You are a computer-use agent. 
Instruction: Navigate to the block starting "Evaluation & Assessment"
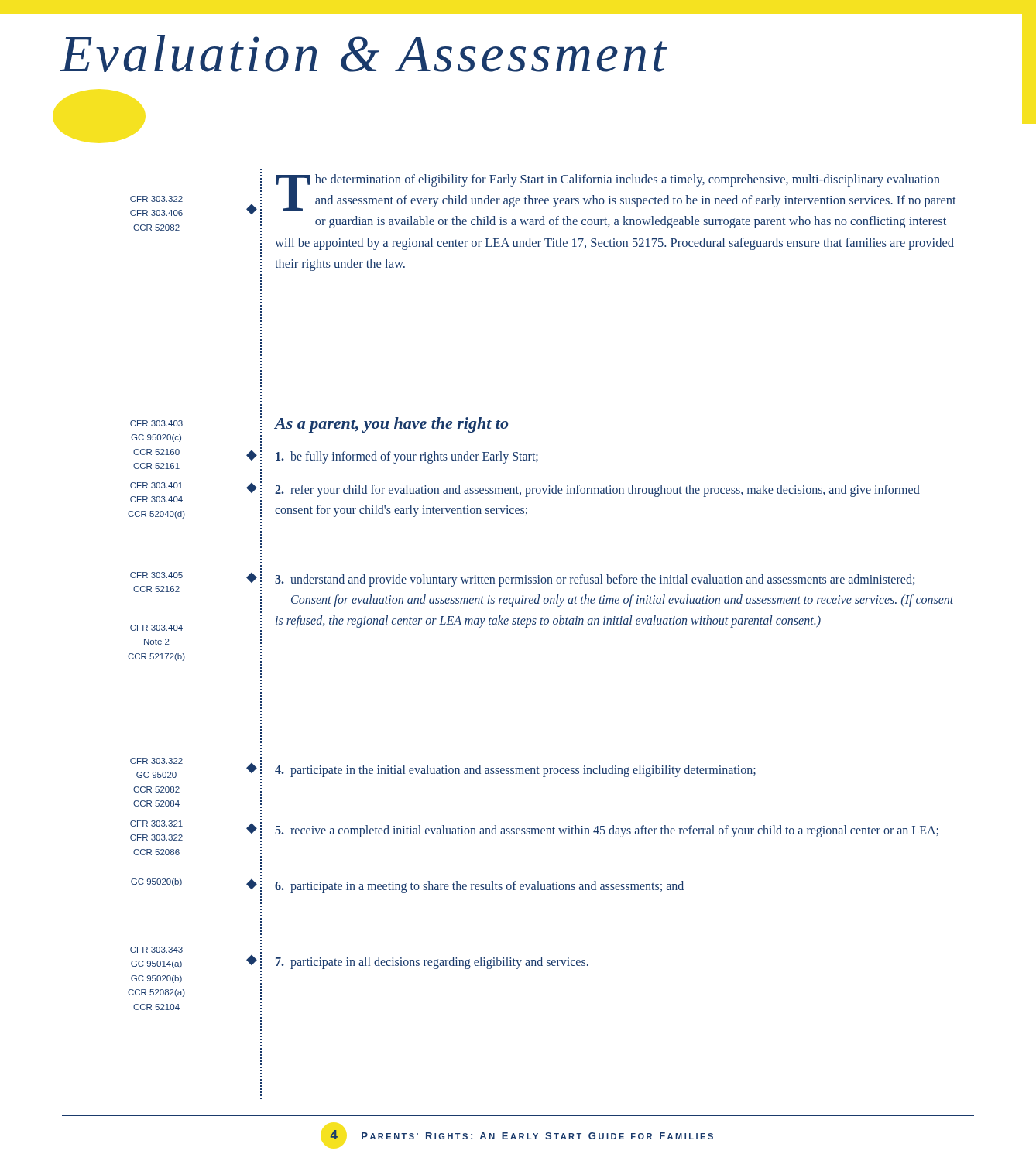coord(365,54)
